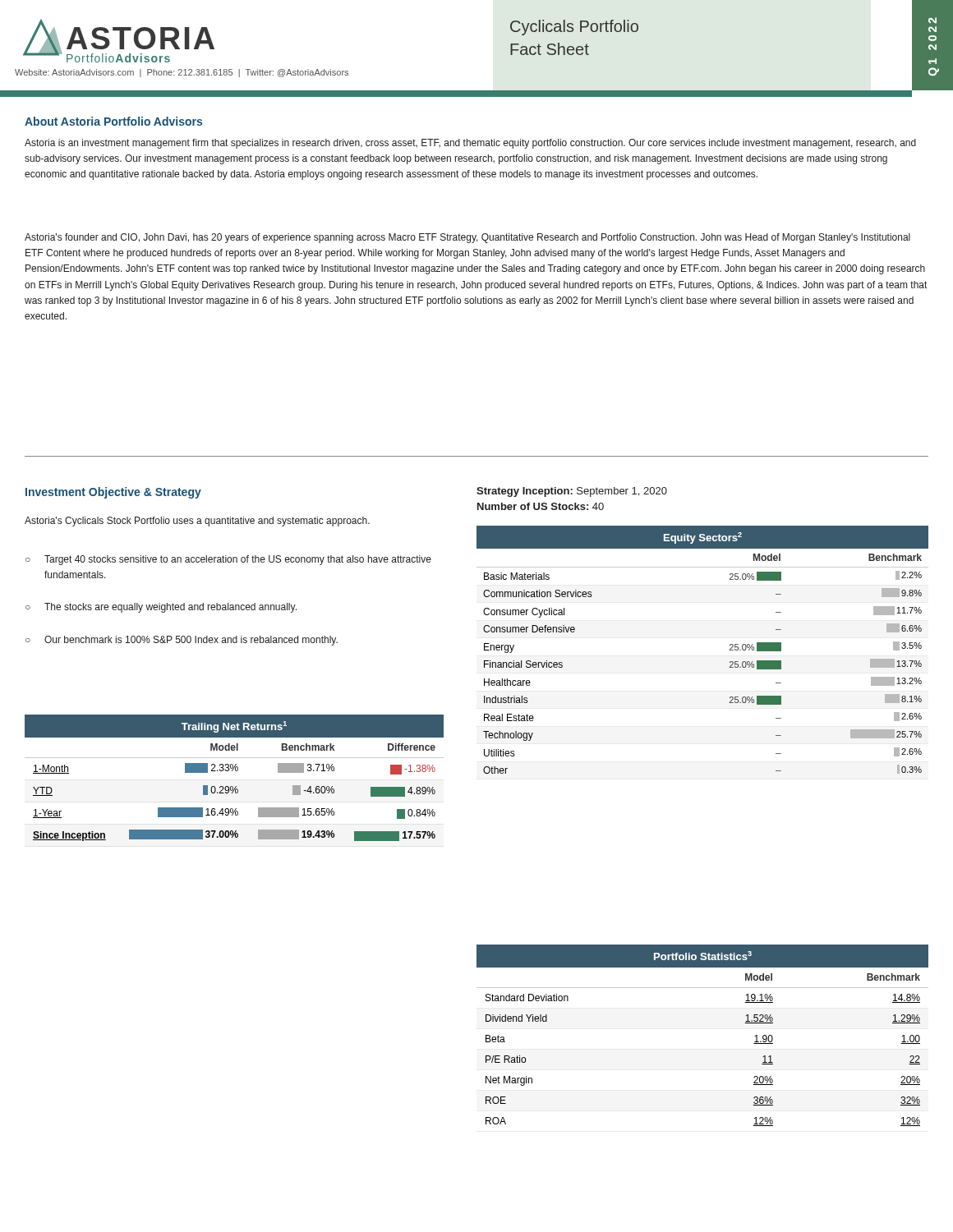Locate the table with the text "Basic Materials"

(702, 653)
